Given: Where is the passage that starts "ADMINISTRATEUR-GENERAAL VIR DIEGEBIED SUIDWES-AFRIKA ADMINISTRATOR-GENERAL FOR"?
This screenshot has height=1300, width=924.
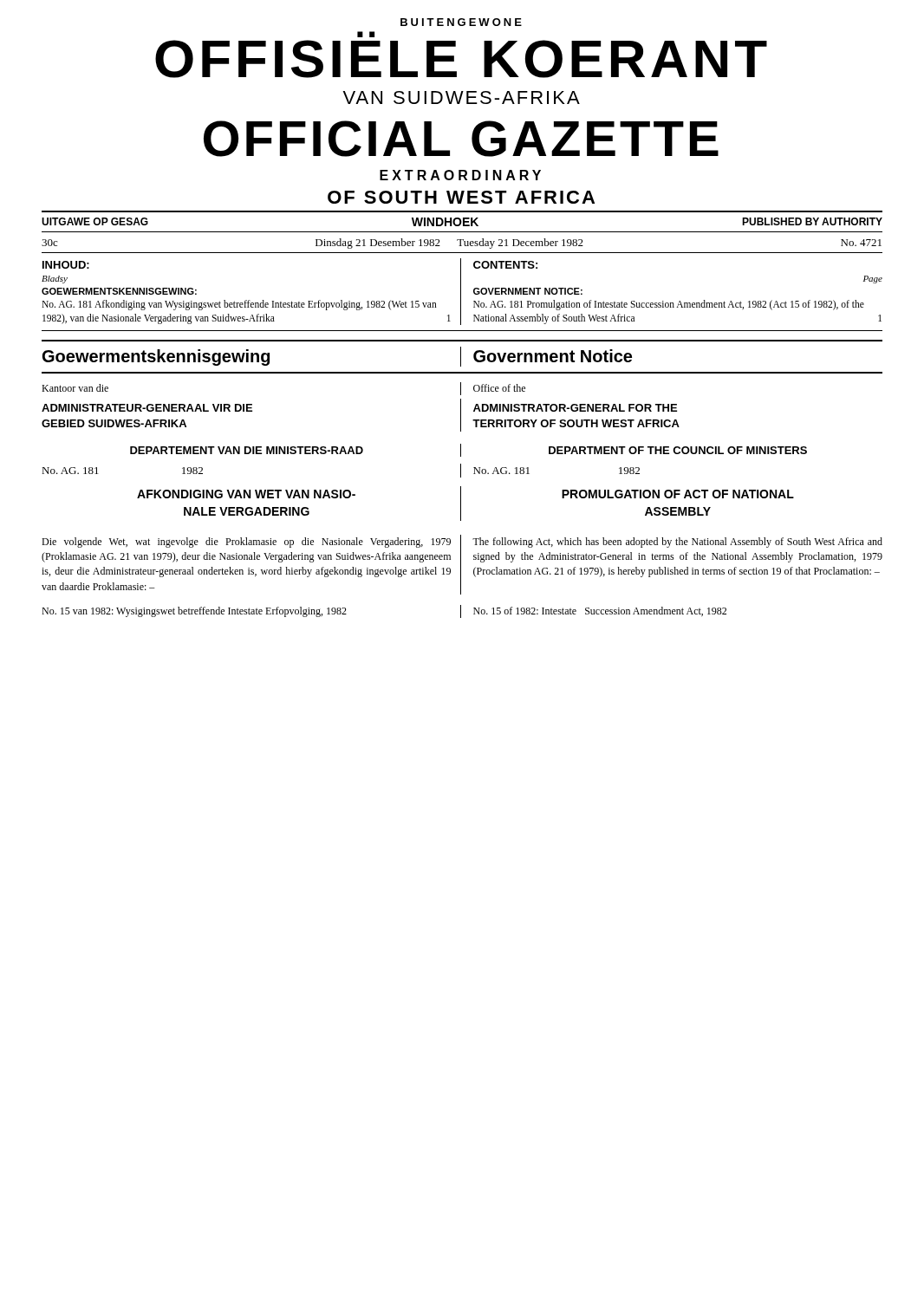Looking at the screenshot, I should point(462,415).
